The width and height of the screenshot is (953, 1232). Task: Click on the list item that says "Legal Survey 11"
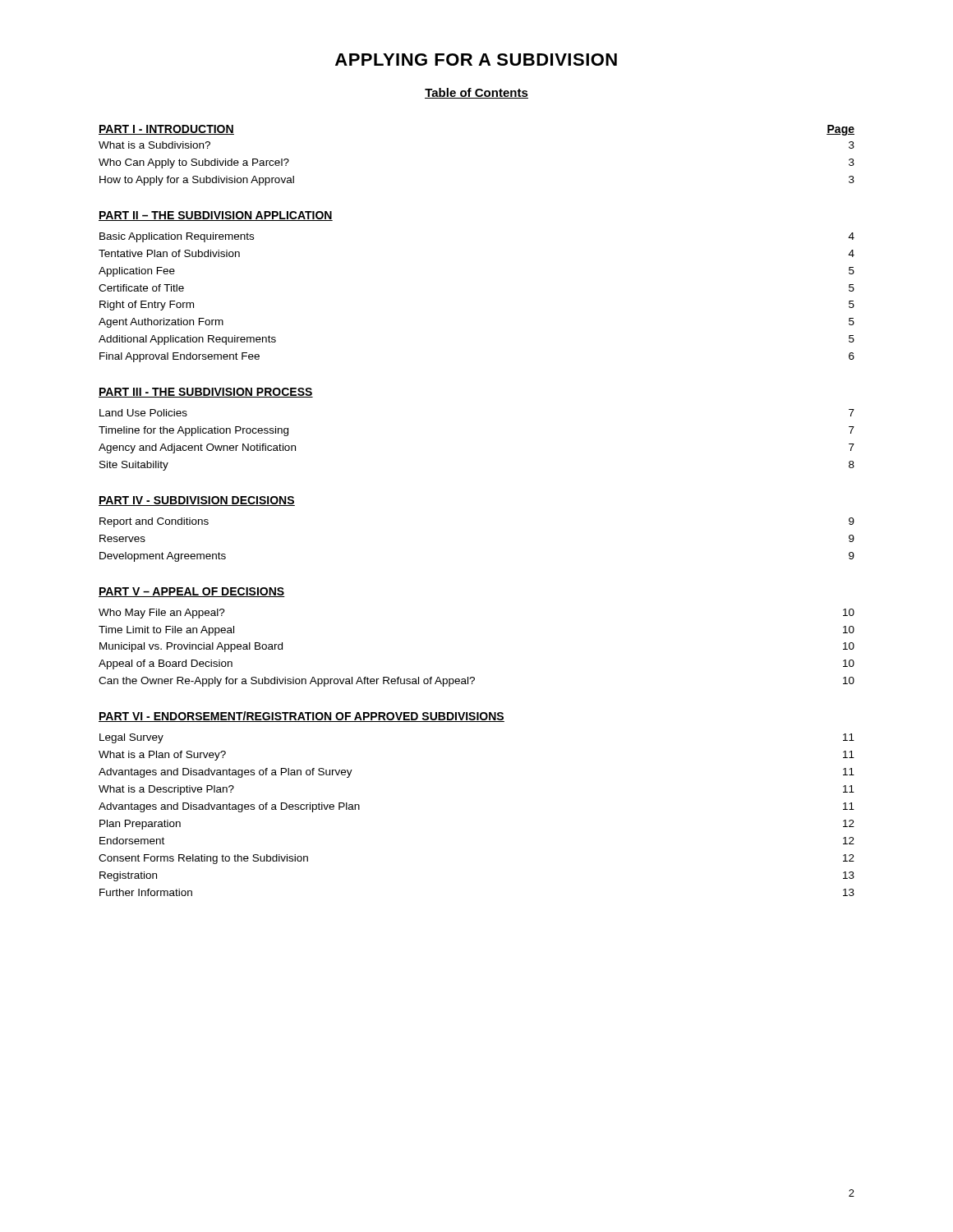132,737
